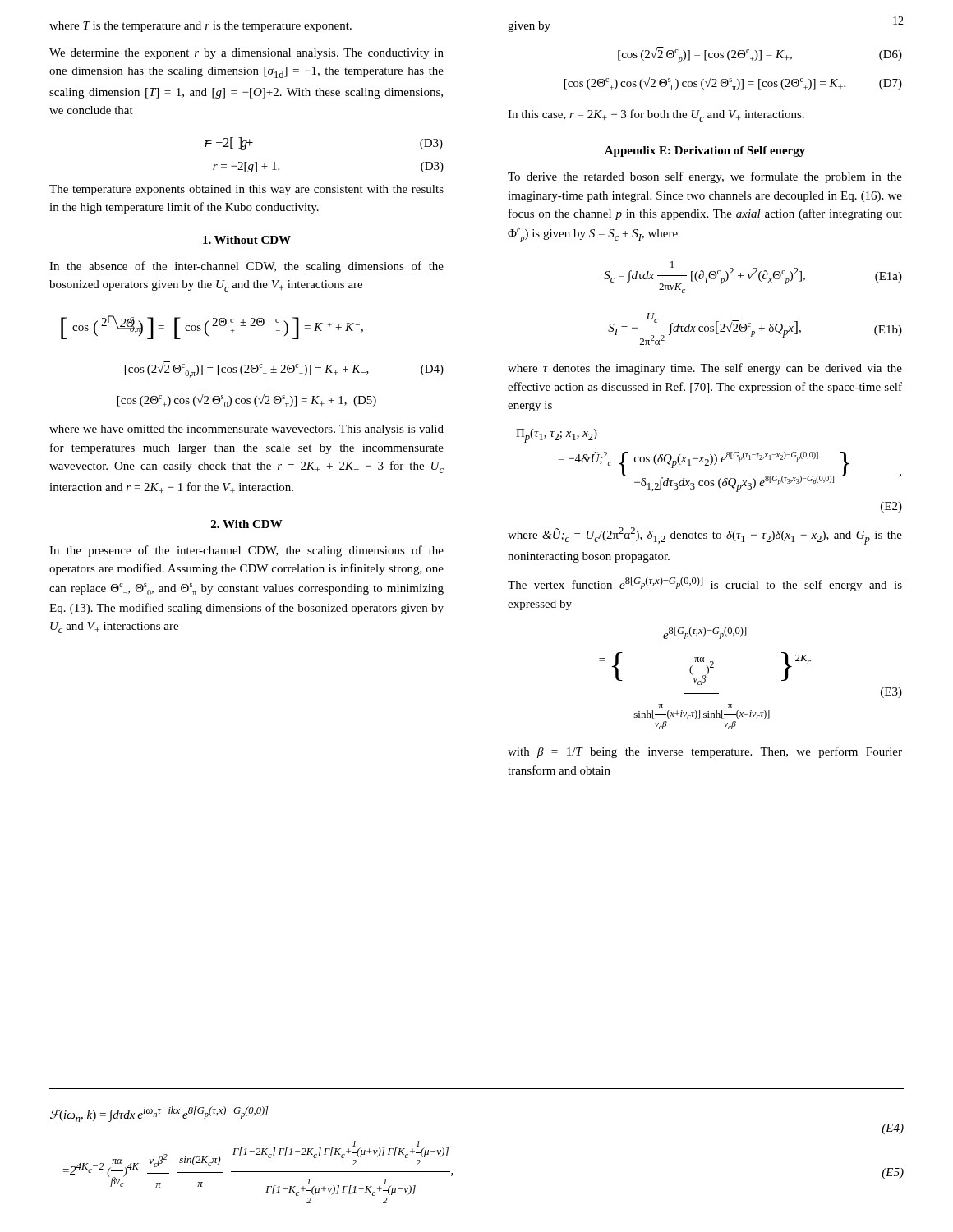Click on the element starting "=24Kc−2 (παβvc) 4K vcβ2 π sin(2Kcπ)"
The image size is (953, 1232).
(200, 1172)
